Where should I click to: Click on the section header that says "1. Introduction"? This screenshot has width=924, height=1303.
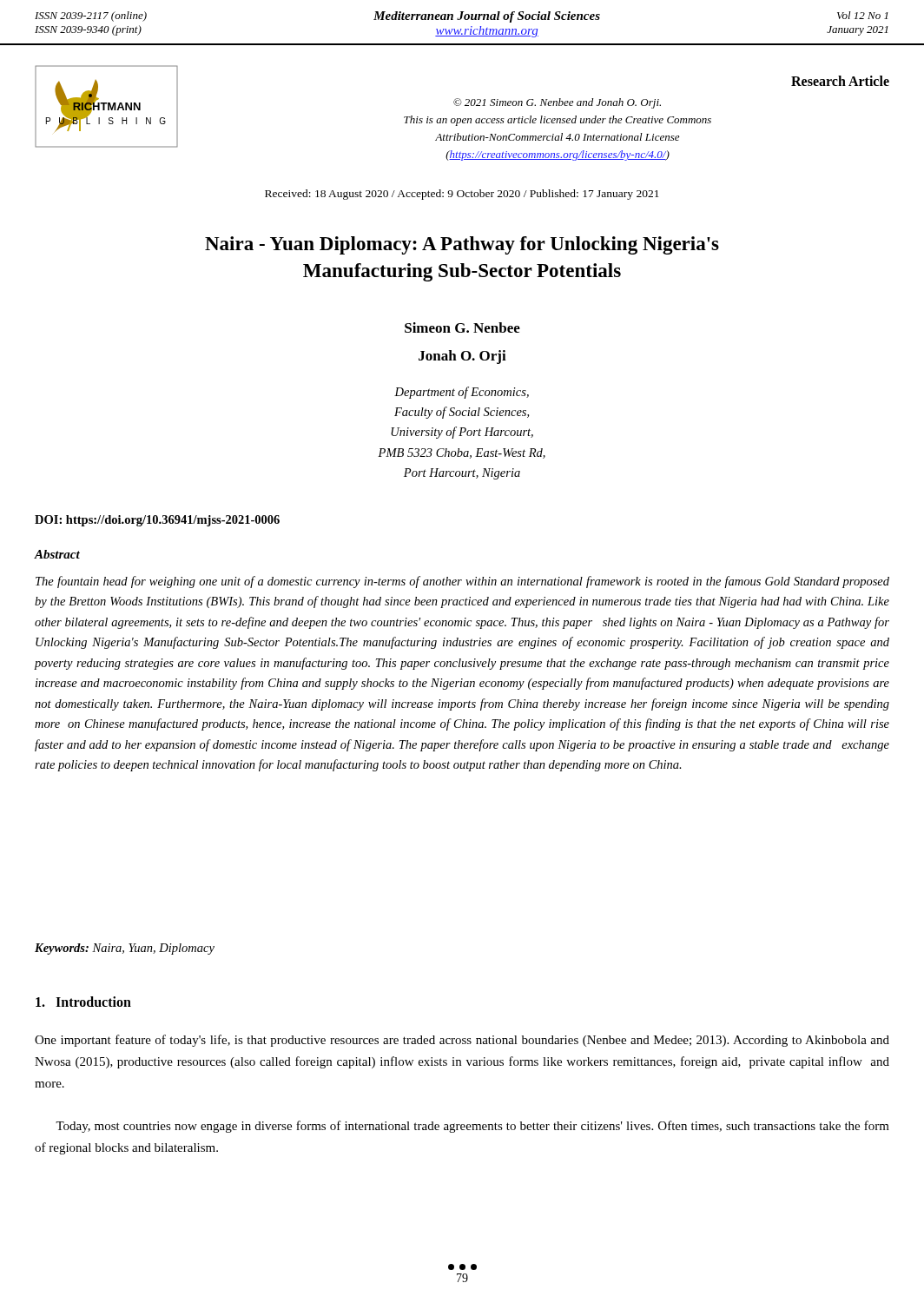click(83, 1002)
